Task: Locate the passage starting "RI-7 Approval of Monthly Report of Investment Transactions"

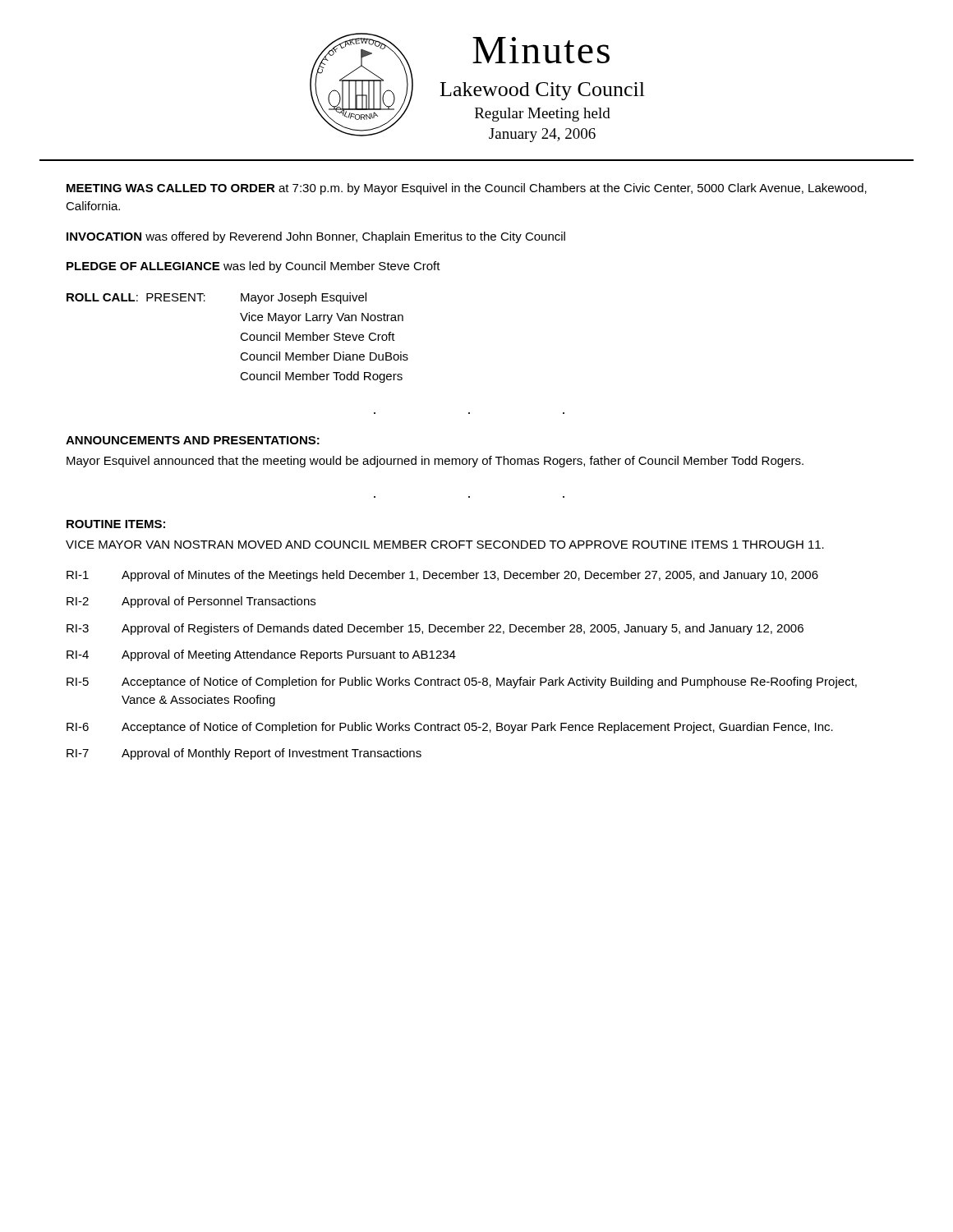Action: (x=244, y=754)
